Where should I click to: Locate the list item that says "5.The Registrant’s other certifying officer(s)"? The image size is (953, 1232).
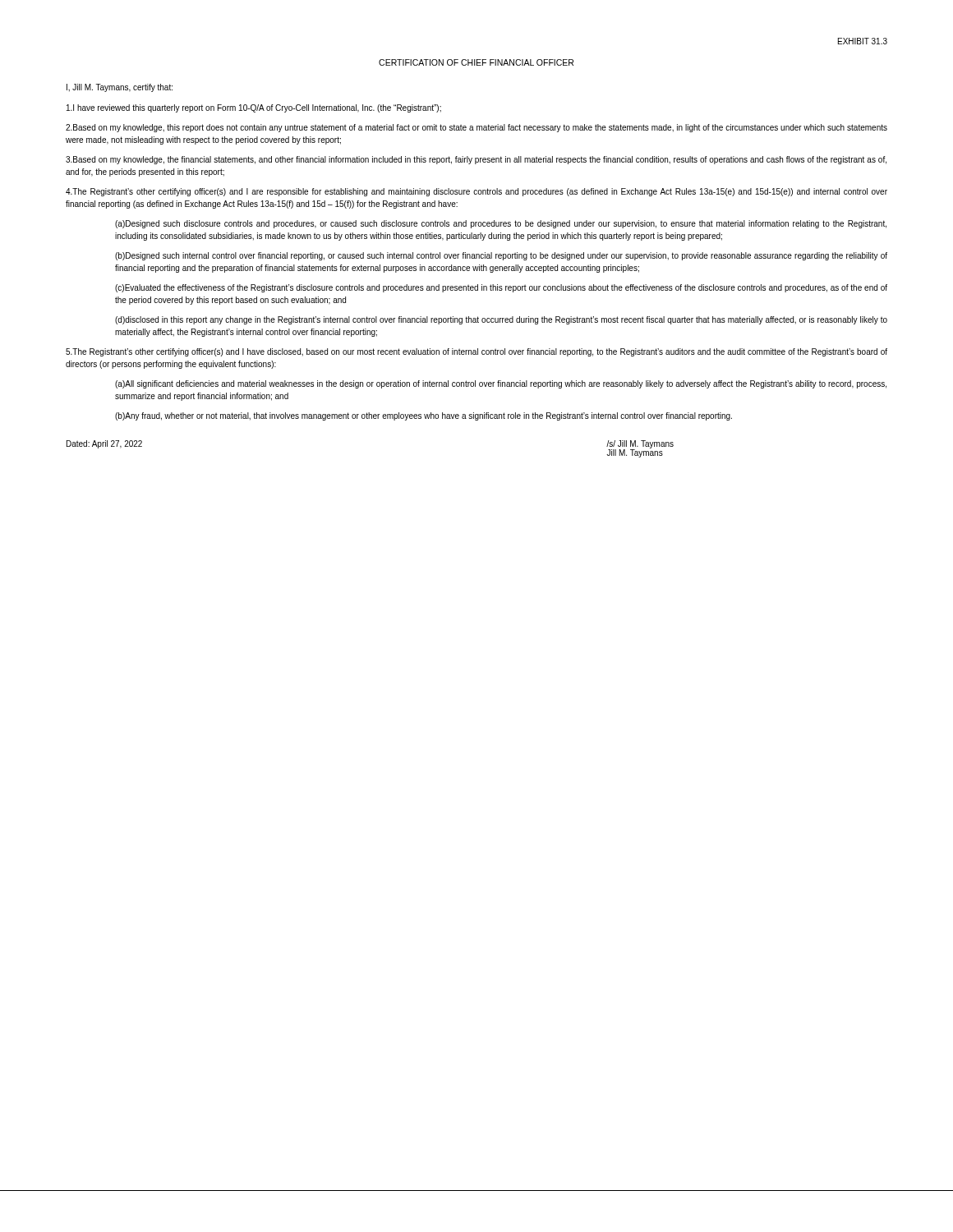476,358
